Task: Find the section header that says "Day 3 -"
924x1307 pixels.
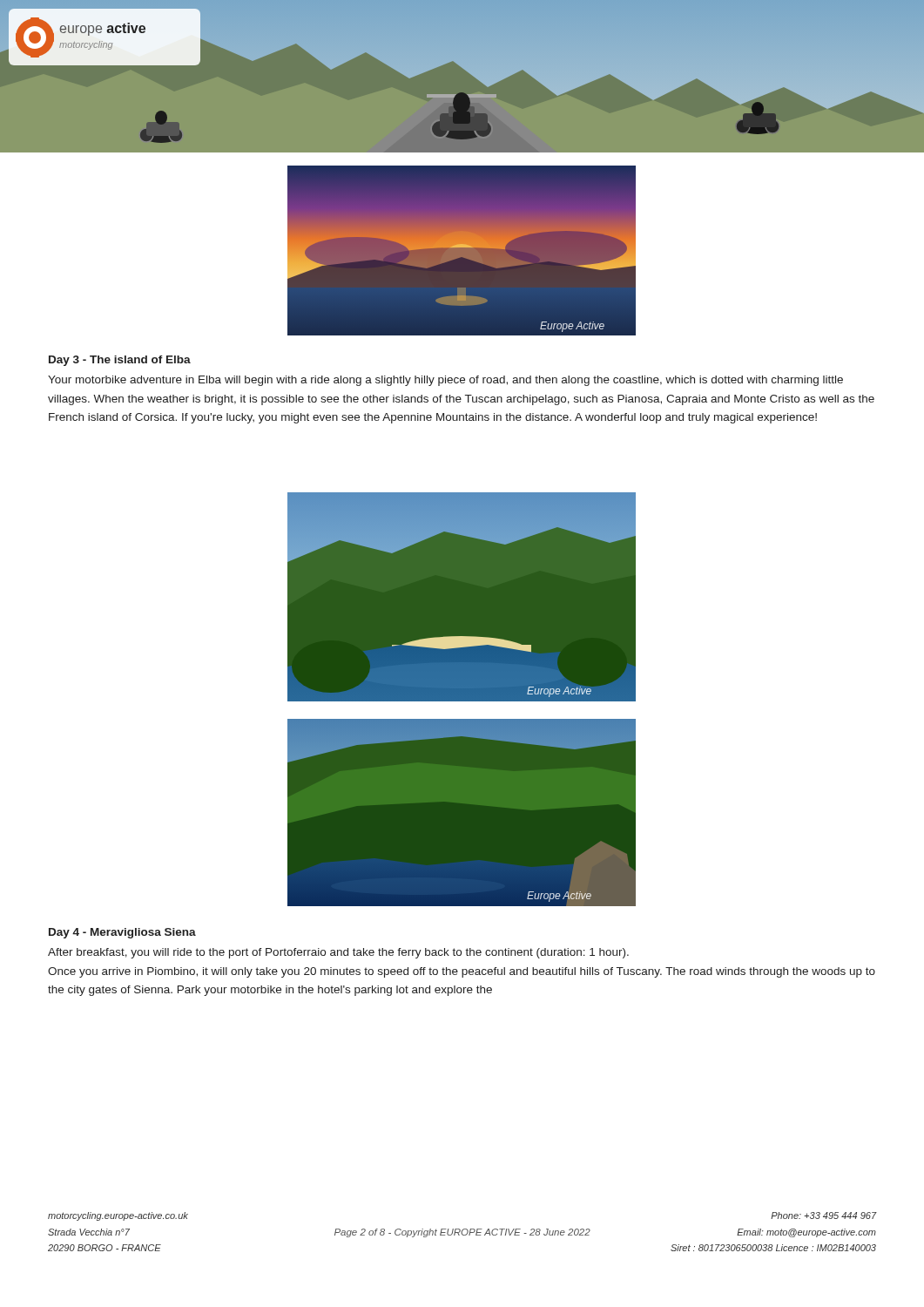Action: click(x=119, y=359)
